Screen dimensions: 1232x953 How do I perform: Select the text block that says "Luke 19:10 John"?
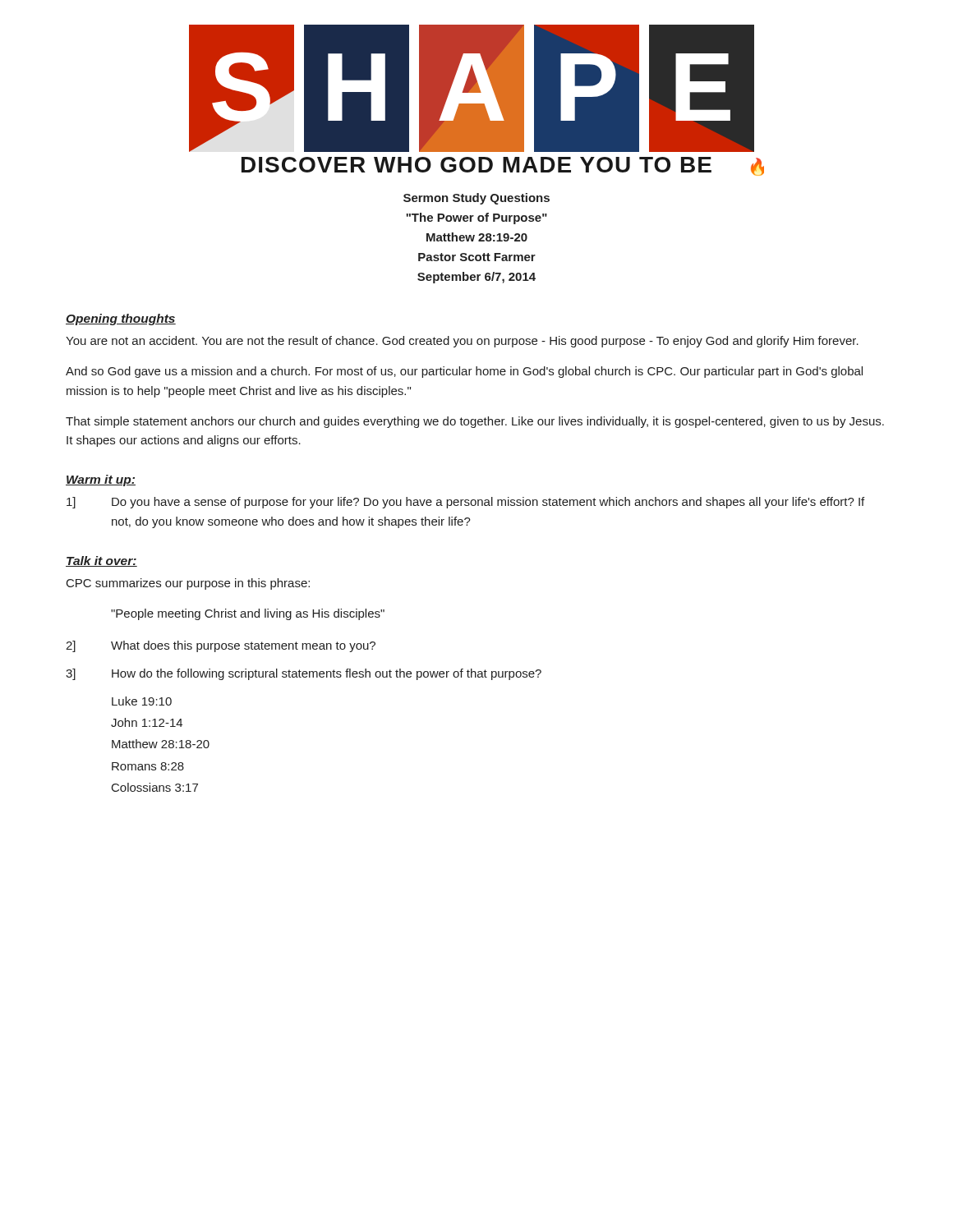[160, 744]
